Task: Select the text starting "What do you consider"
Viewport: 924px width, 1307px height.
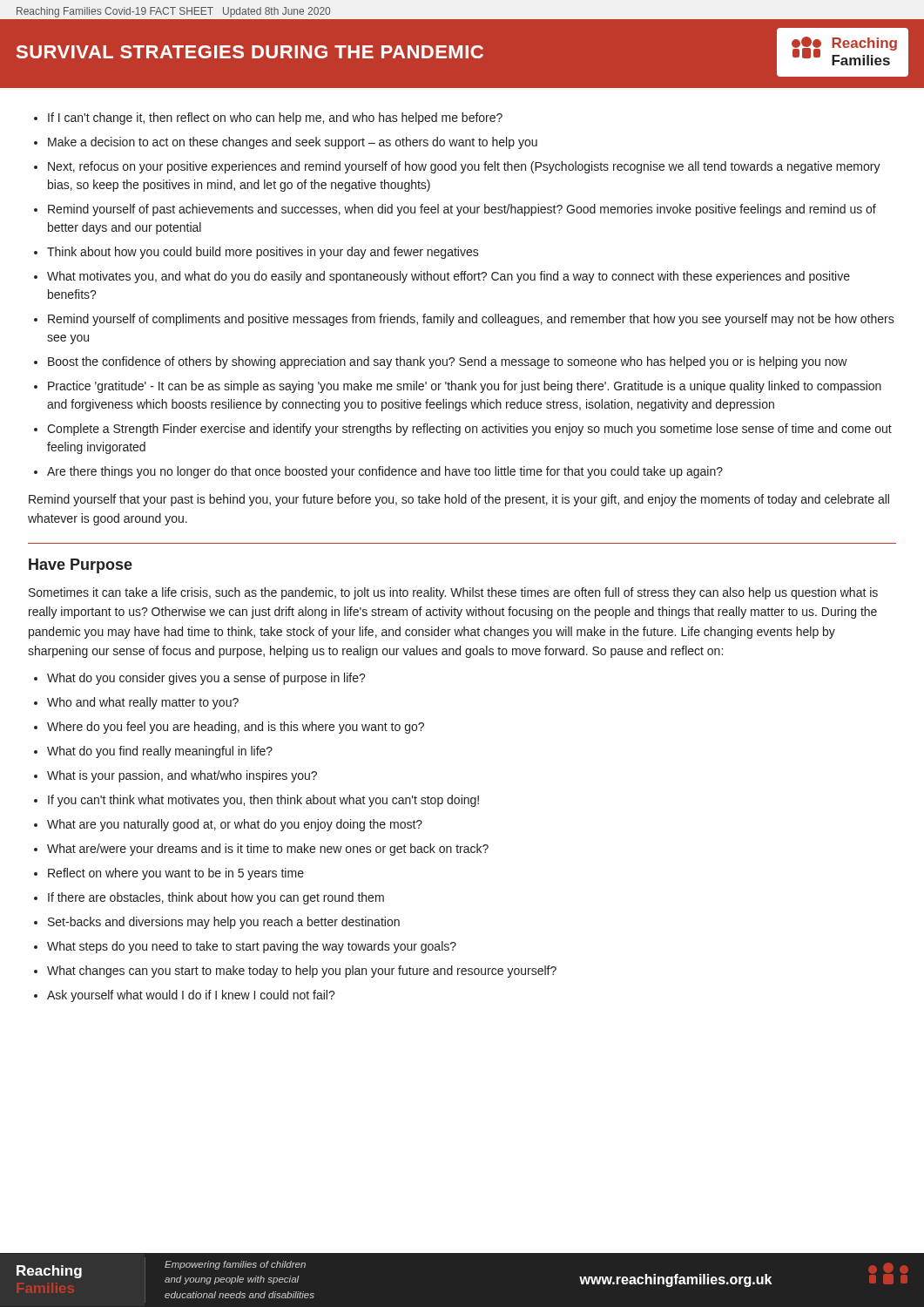Action: click(x=206, y=678)
